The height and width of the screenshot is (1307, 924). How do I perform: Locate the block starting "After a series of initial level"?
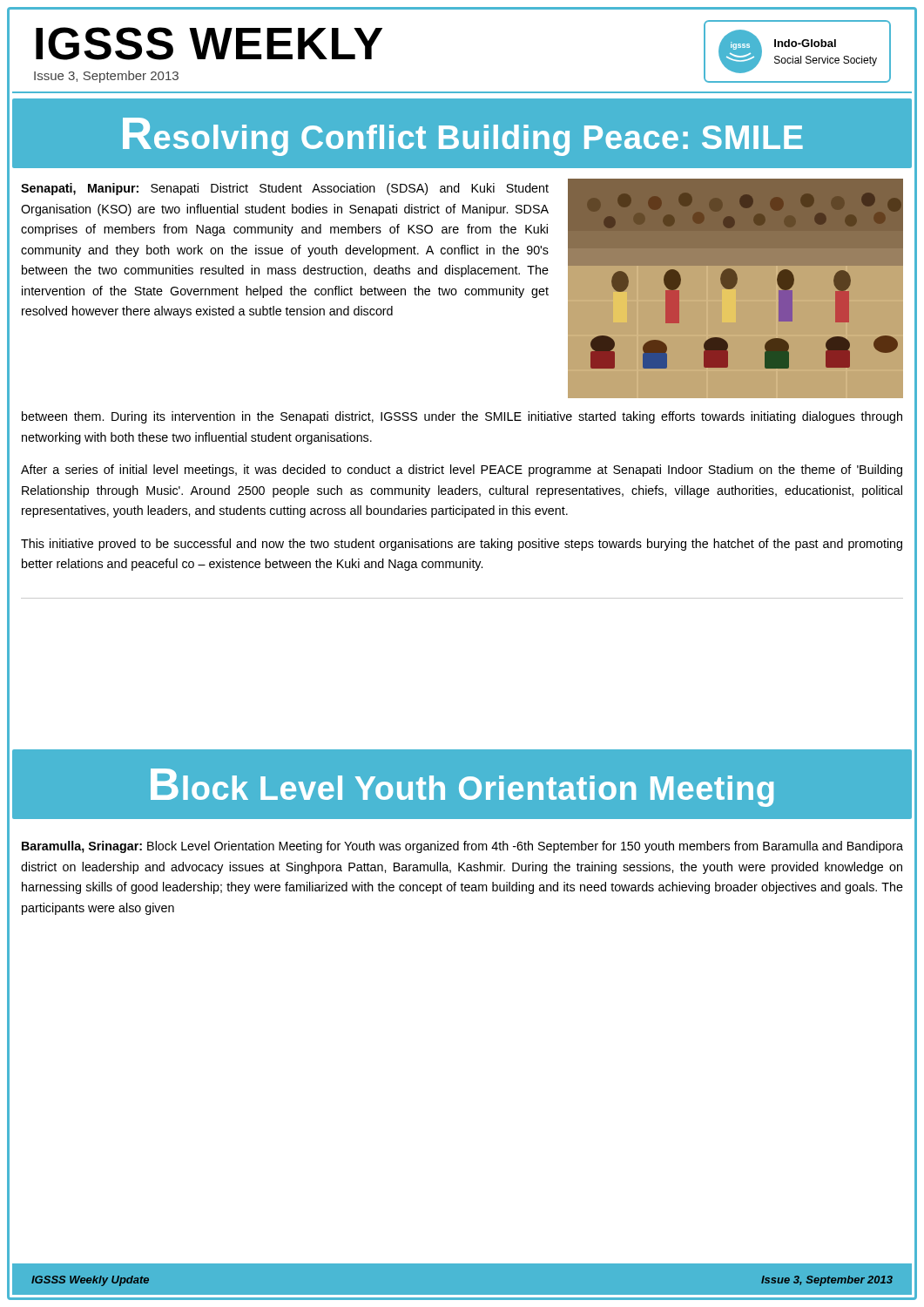[x=462, y=490]
